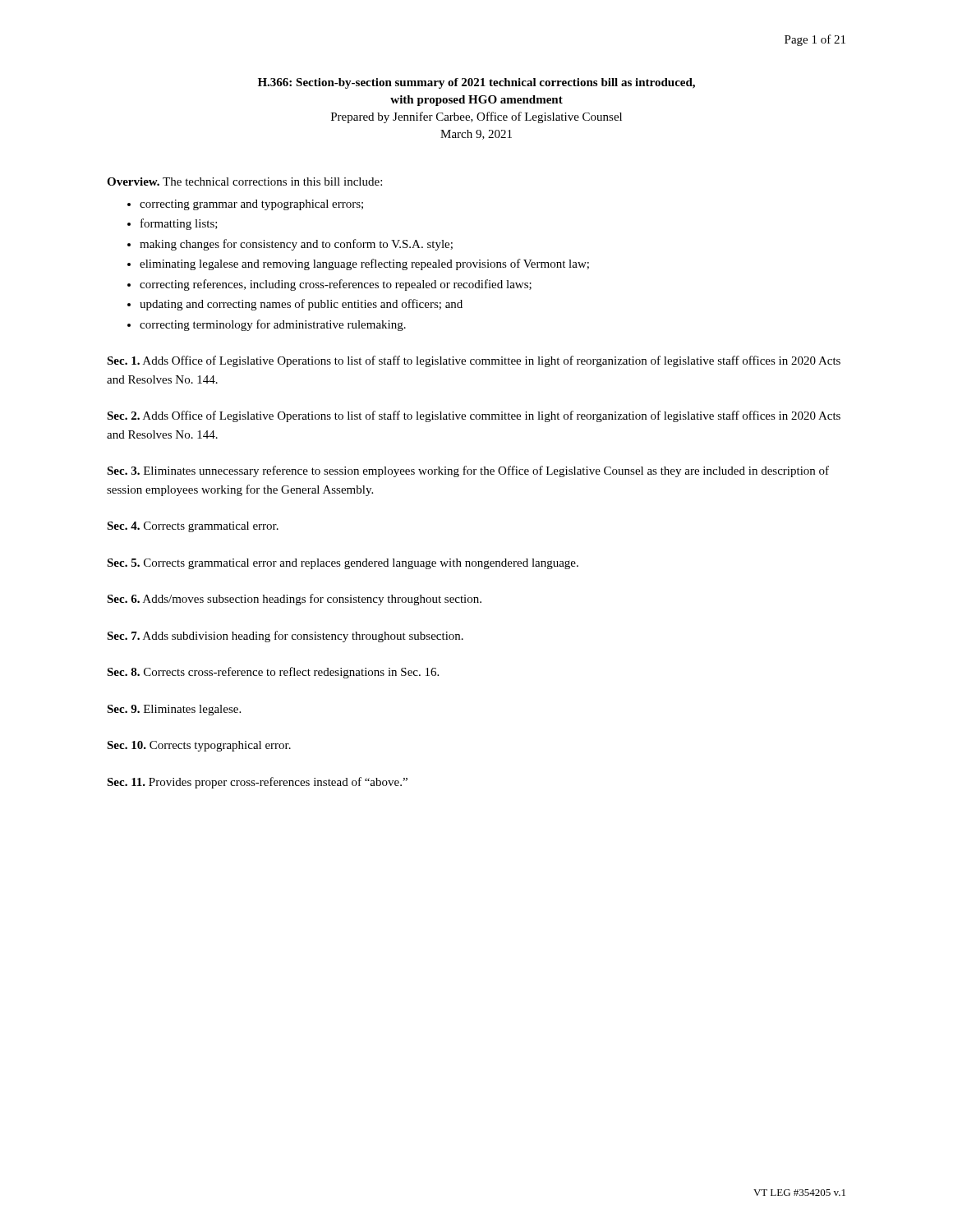Locate the block of text that opens with "correcting references, including cross-references to"
This screenshot has height=1232, width=953.
(x=336, y=284)
